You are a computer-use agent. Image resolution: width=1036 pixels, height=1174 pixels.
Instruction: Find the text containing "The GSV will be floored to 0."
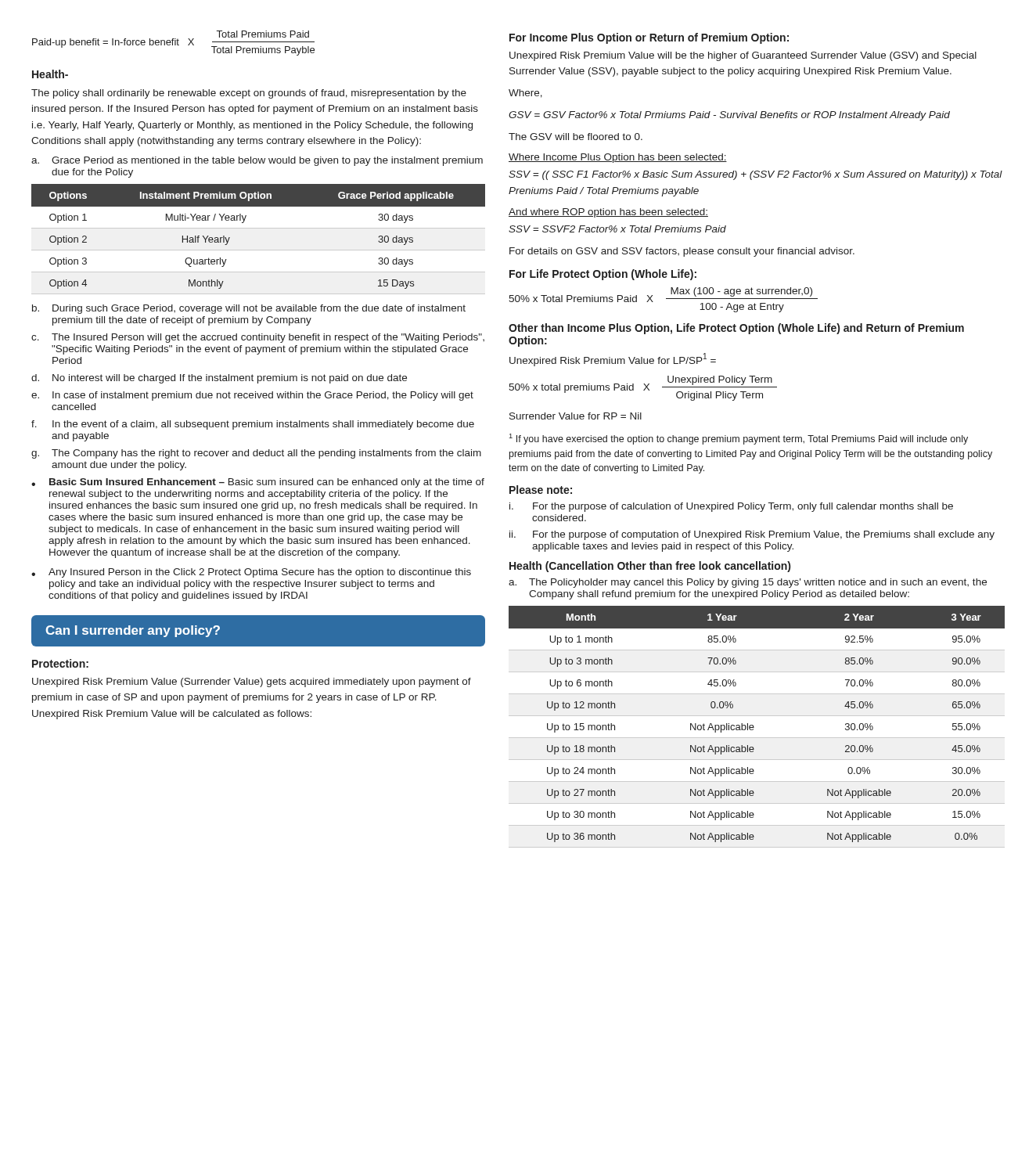tap(576, 137)
